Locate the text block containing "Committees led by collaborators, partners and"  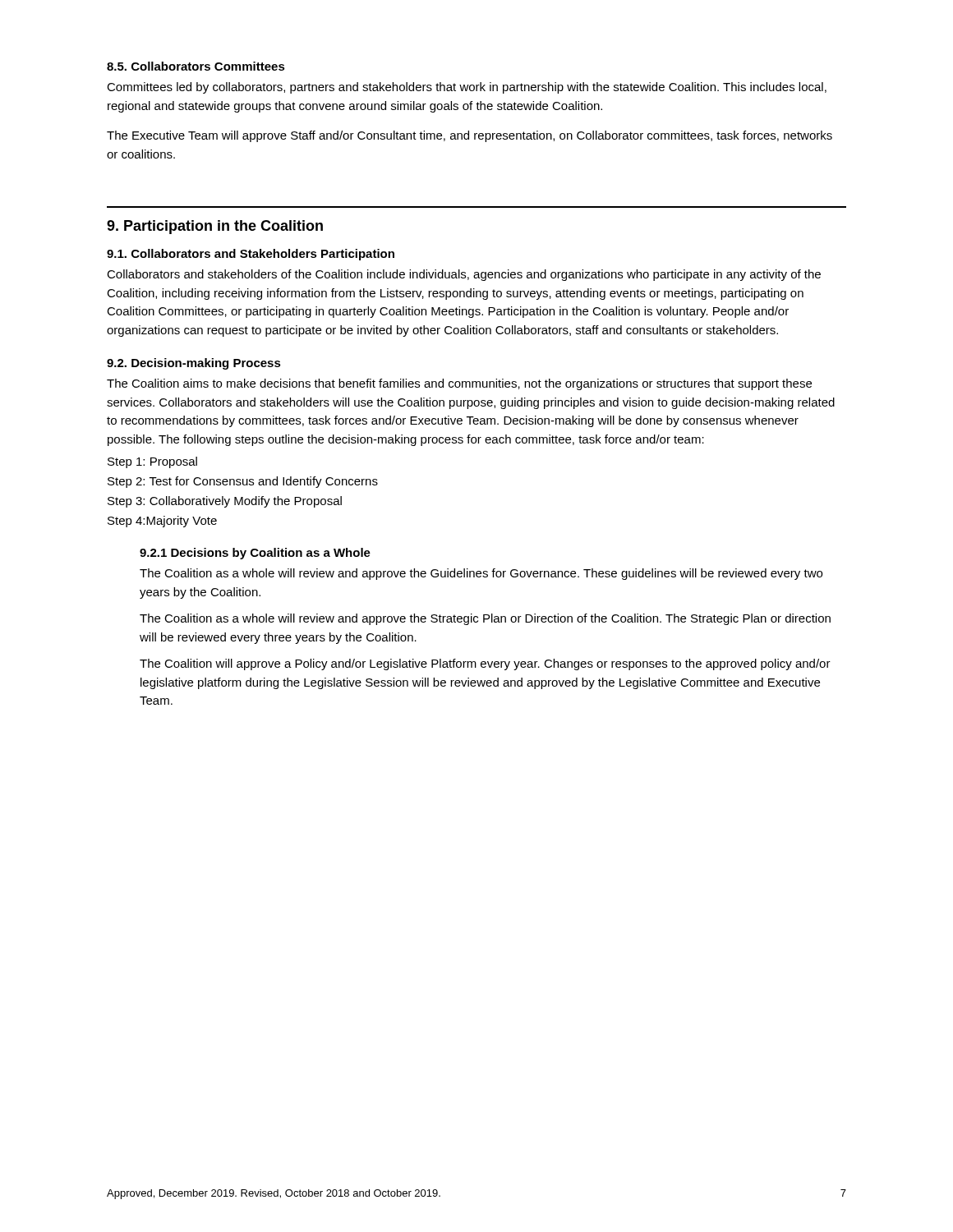tap(467, 96)
